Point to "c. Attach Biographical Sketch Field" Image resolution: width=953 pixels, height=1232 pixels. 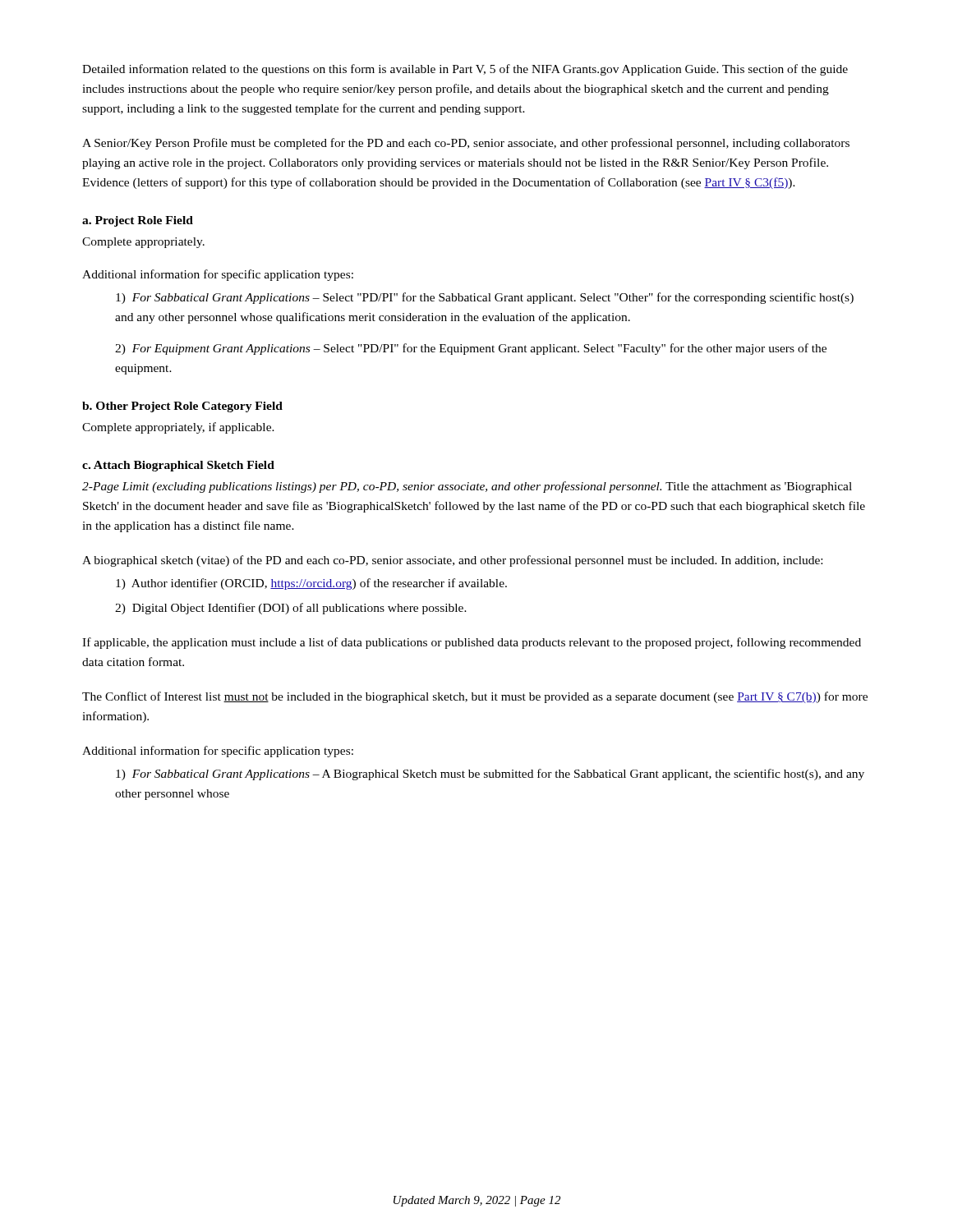[x=178, y=465]
